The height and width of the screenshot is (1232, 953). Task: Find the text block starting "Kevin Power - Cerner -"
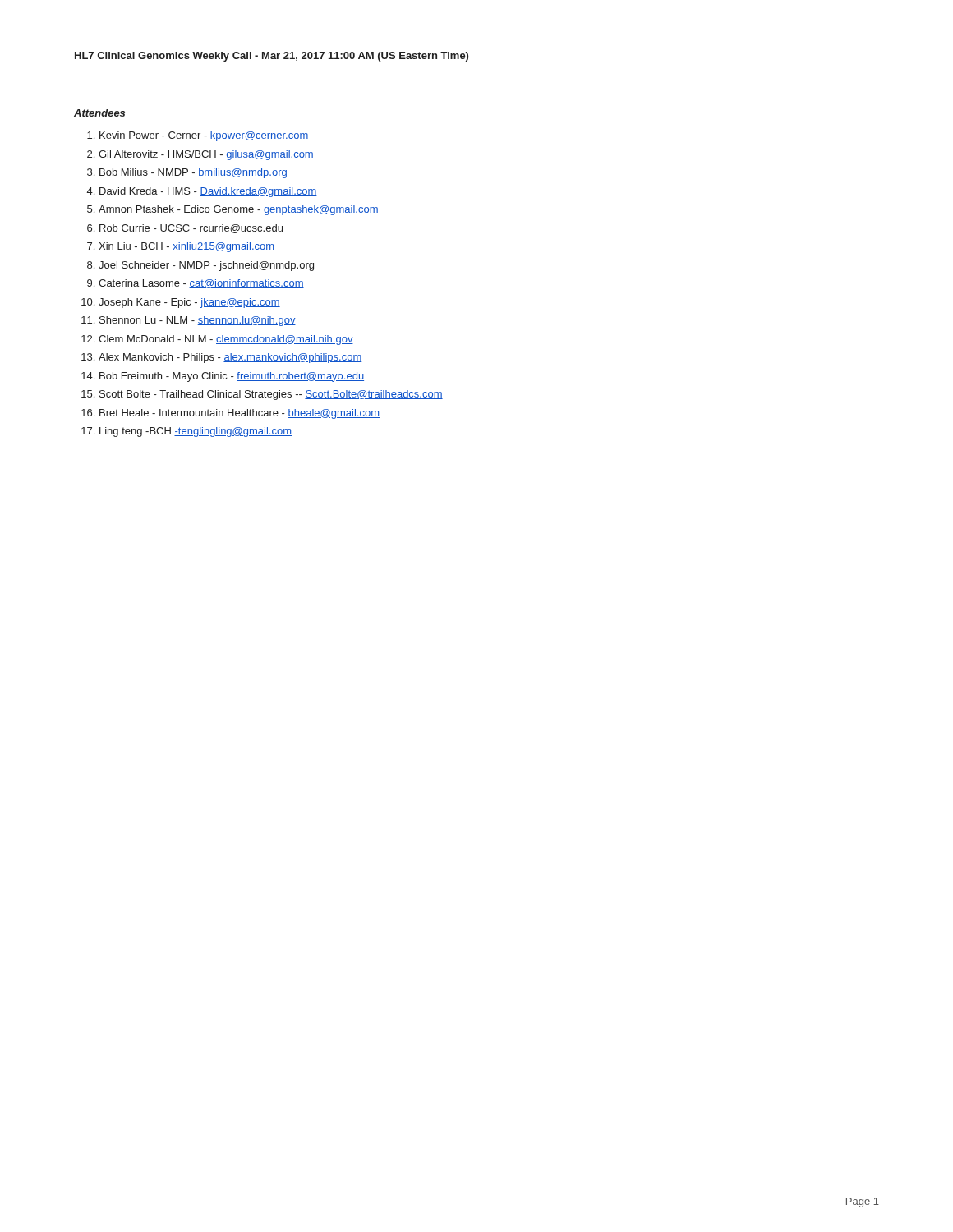(x=203, y=135)
